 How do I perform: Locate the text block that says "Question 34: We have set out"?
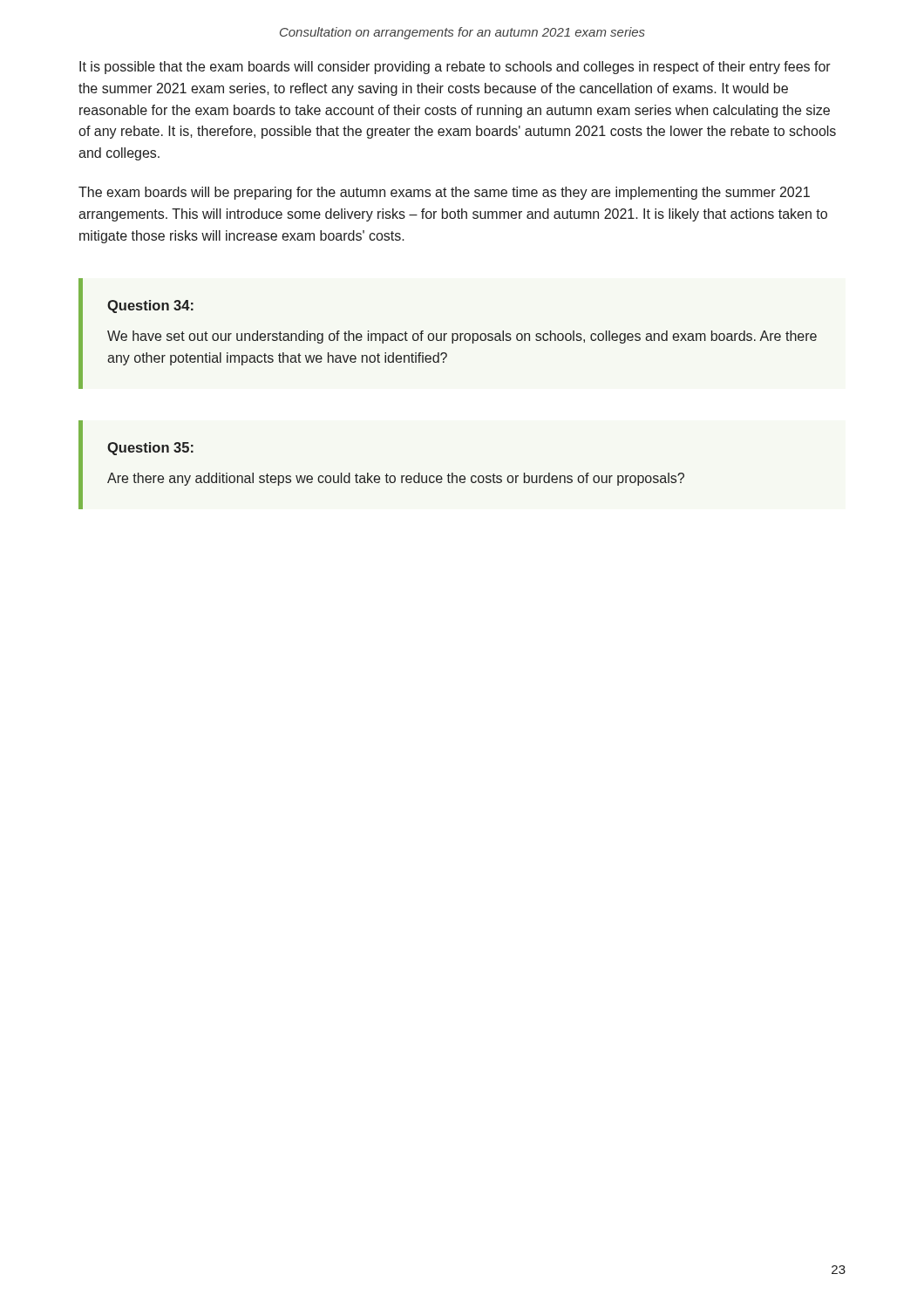(x=464, y=334)
